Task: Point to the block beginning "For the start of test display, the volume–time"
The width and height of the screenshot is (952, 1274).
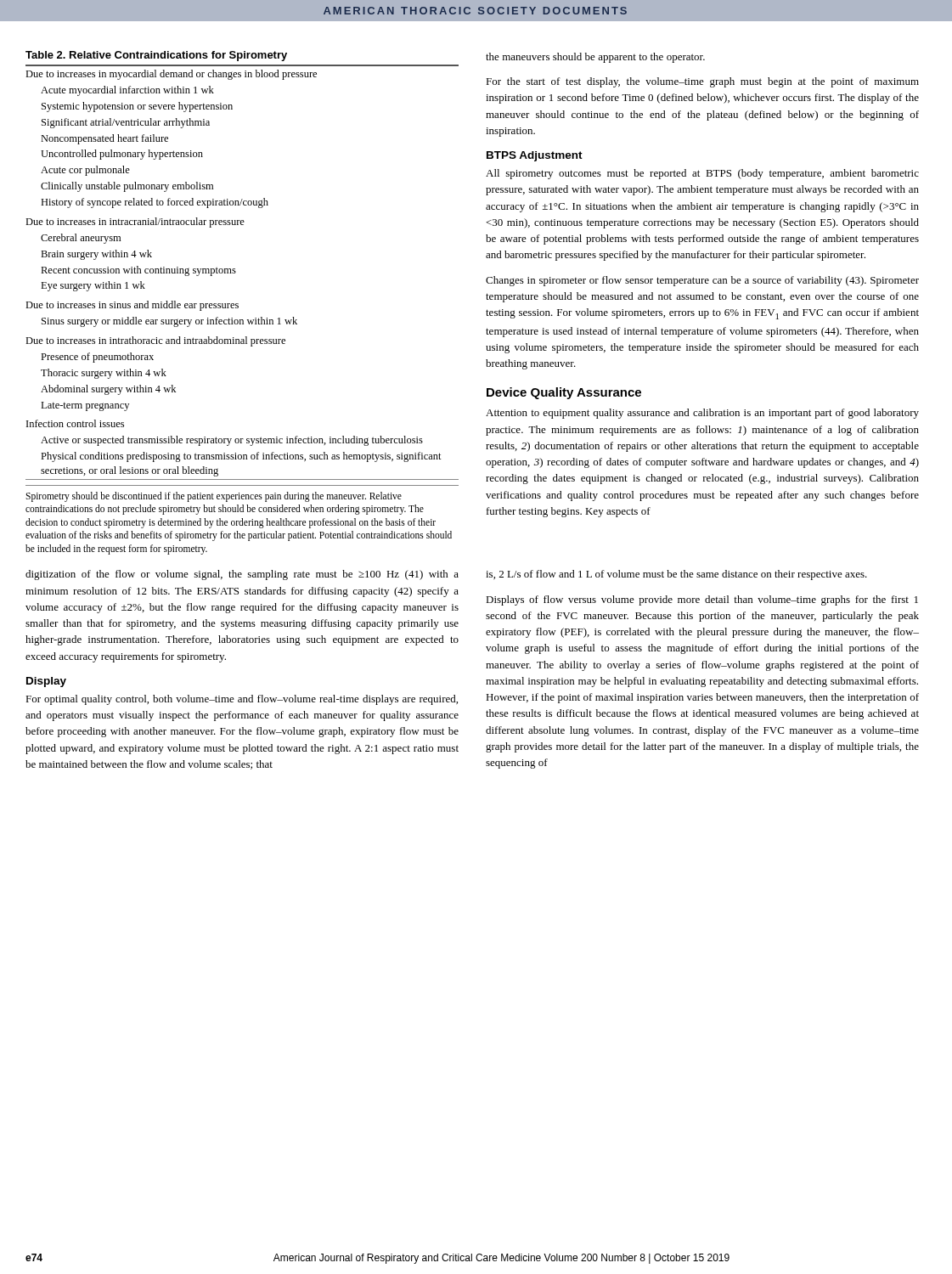Action: pos(702,106)
